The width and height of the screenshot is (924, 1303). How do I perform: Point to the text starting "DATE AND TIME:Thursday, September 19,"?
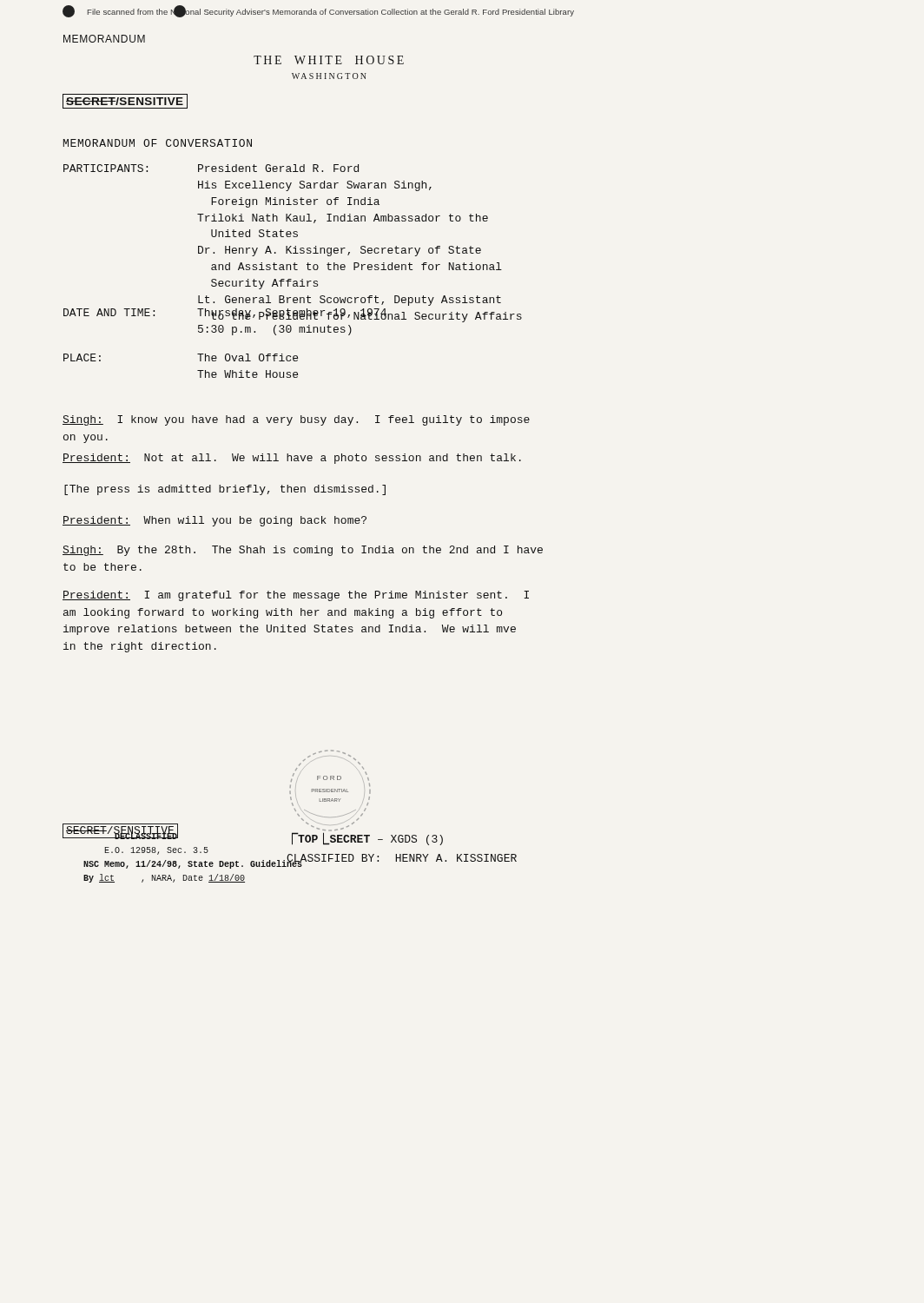point(321,322)
